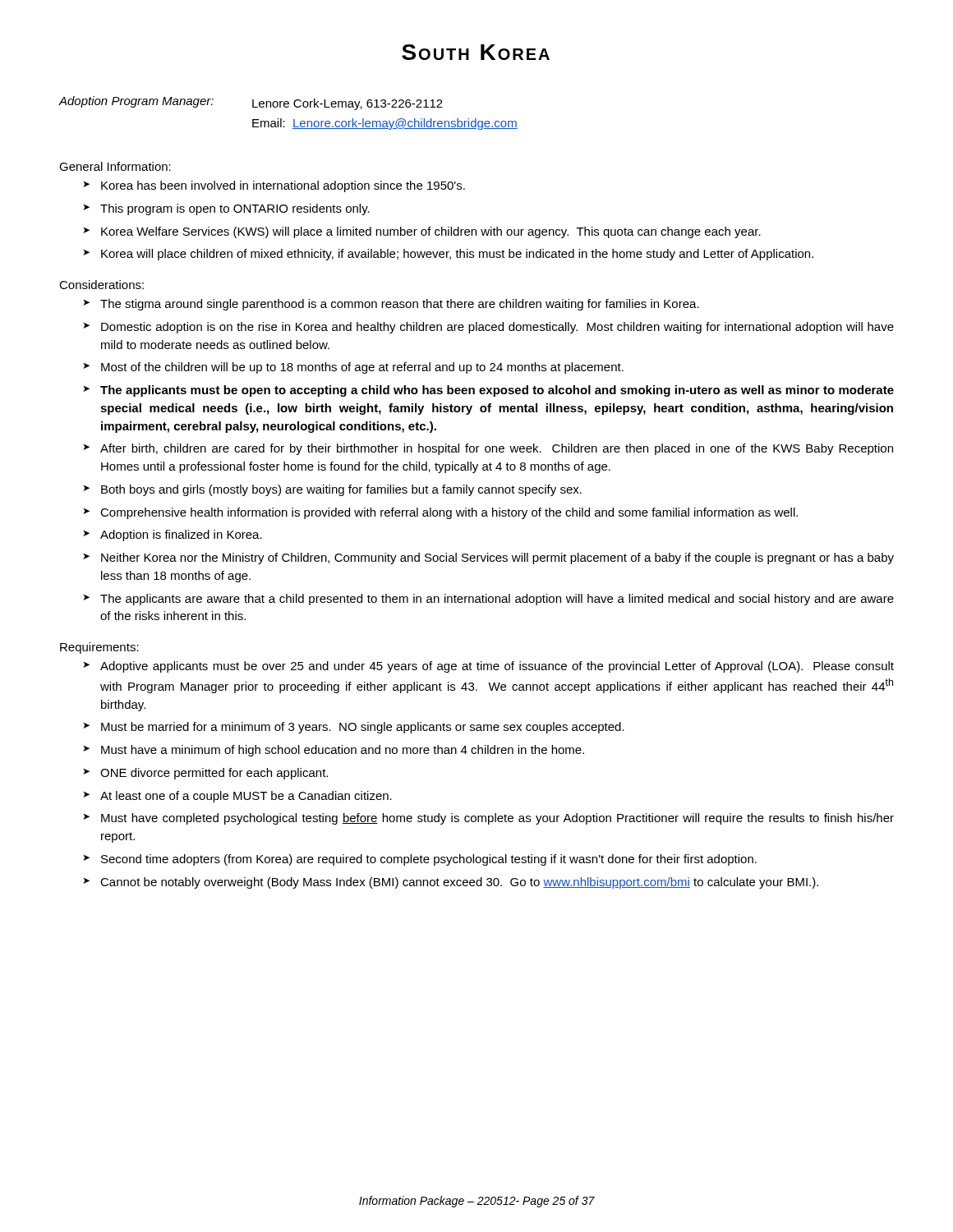
Task: Point to the passage starting "Must have completed"
Action: click(497, 827)
